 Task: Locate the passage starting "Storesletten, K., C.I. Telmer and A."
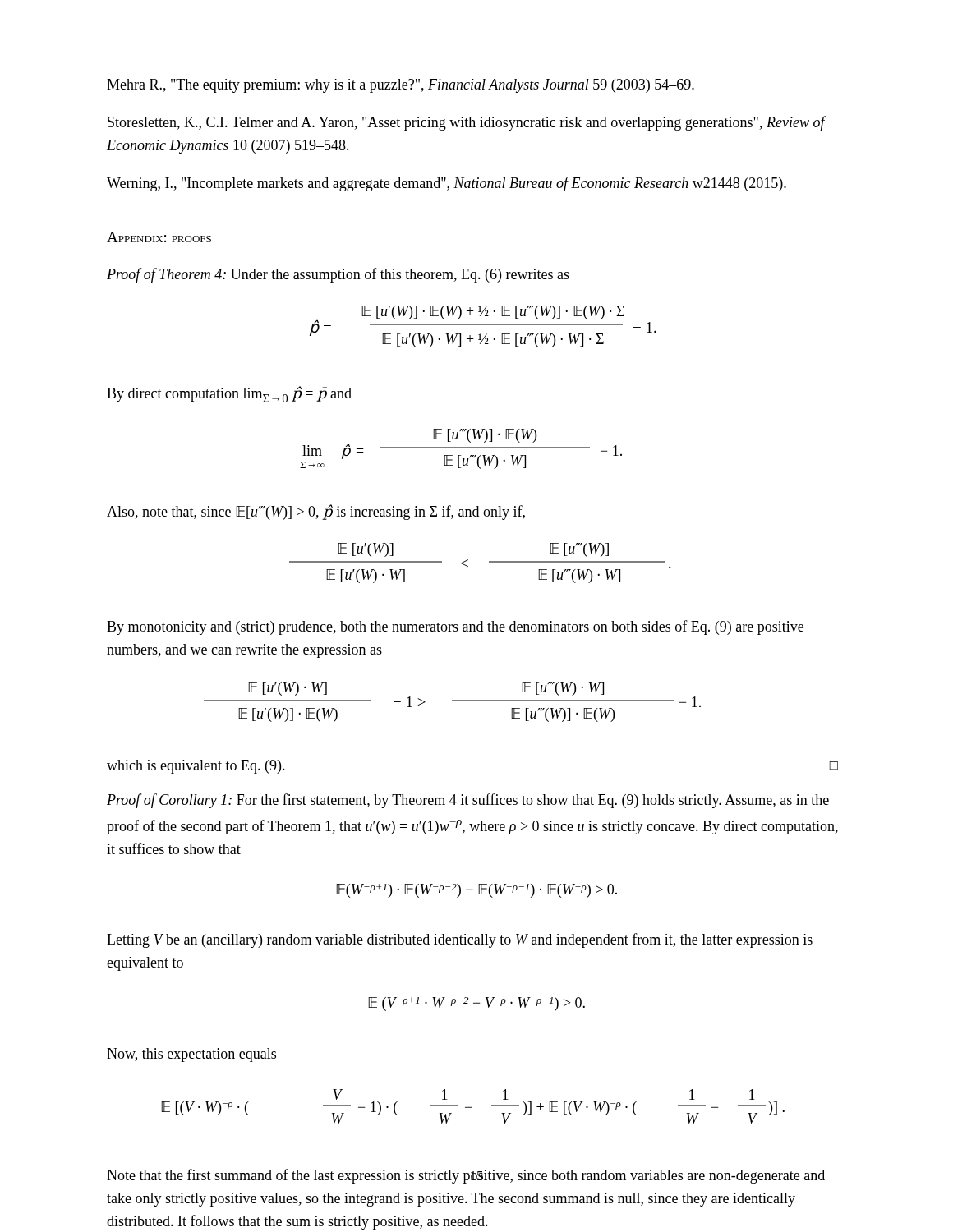pos(466,134)
